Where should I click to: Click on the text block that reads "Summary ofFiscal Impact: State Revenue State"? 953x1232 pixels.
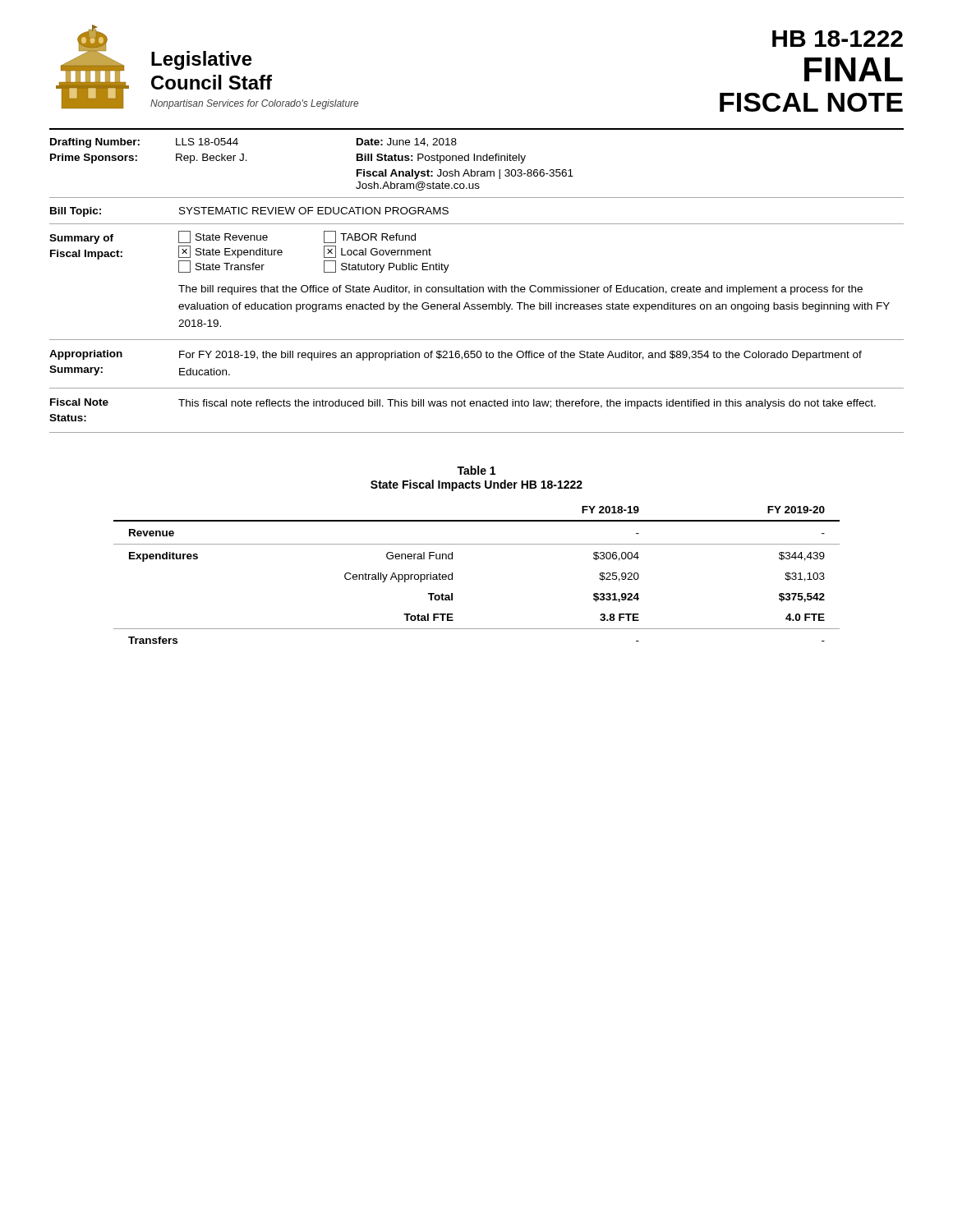(x=476, y=282)
